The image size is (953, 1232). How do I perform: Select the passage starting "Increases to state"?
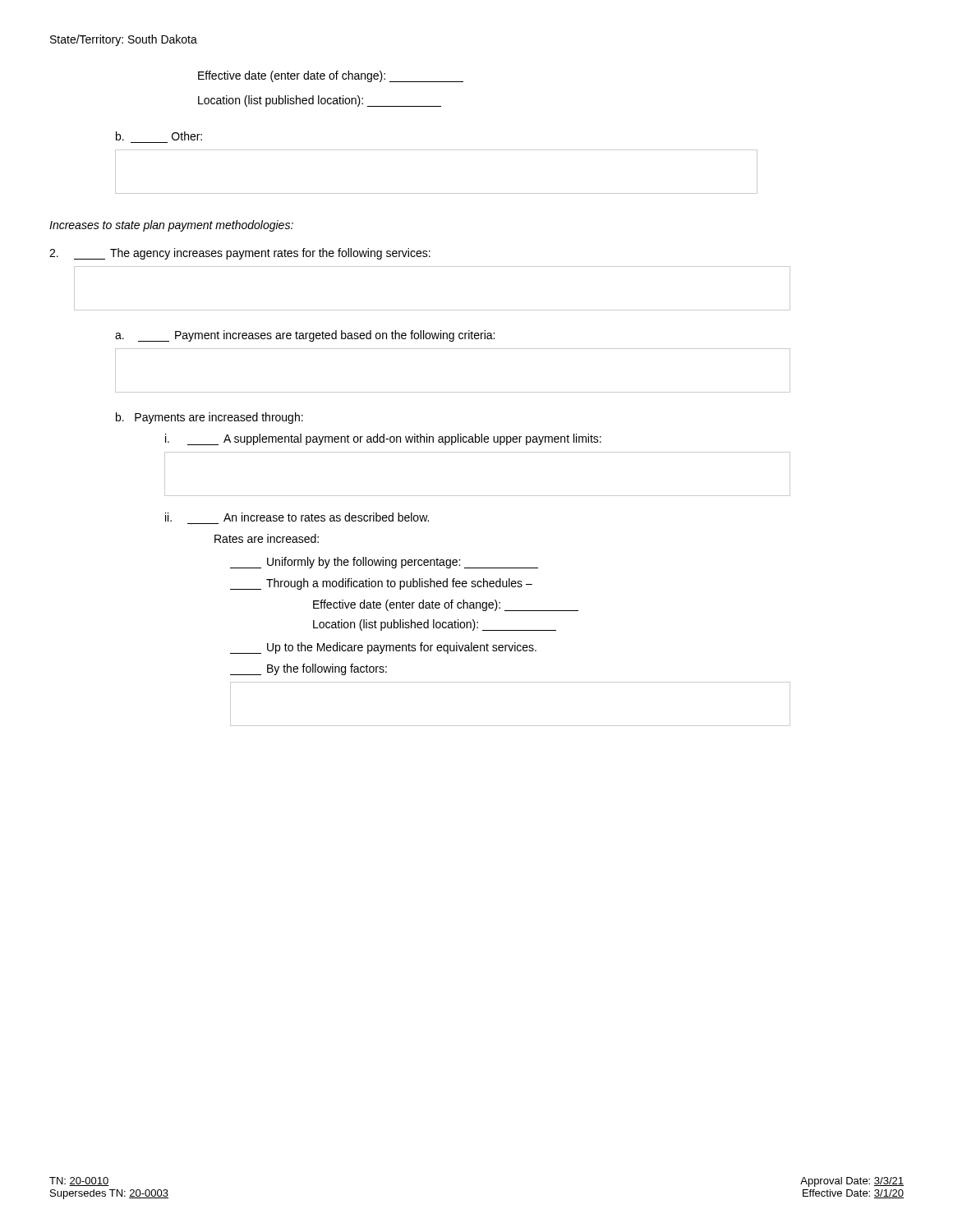(171, 225)
